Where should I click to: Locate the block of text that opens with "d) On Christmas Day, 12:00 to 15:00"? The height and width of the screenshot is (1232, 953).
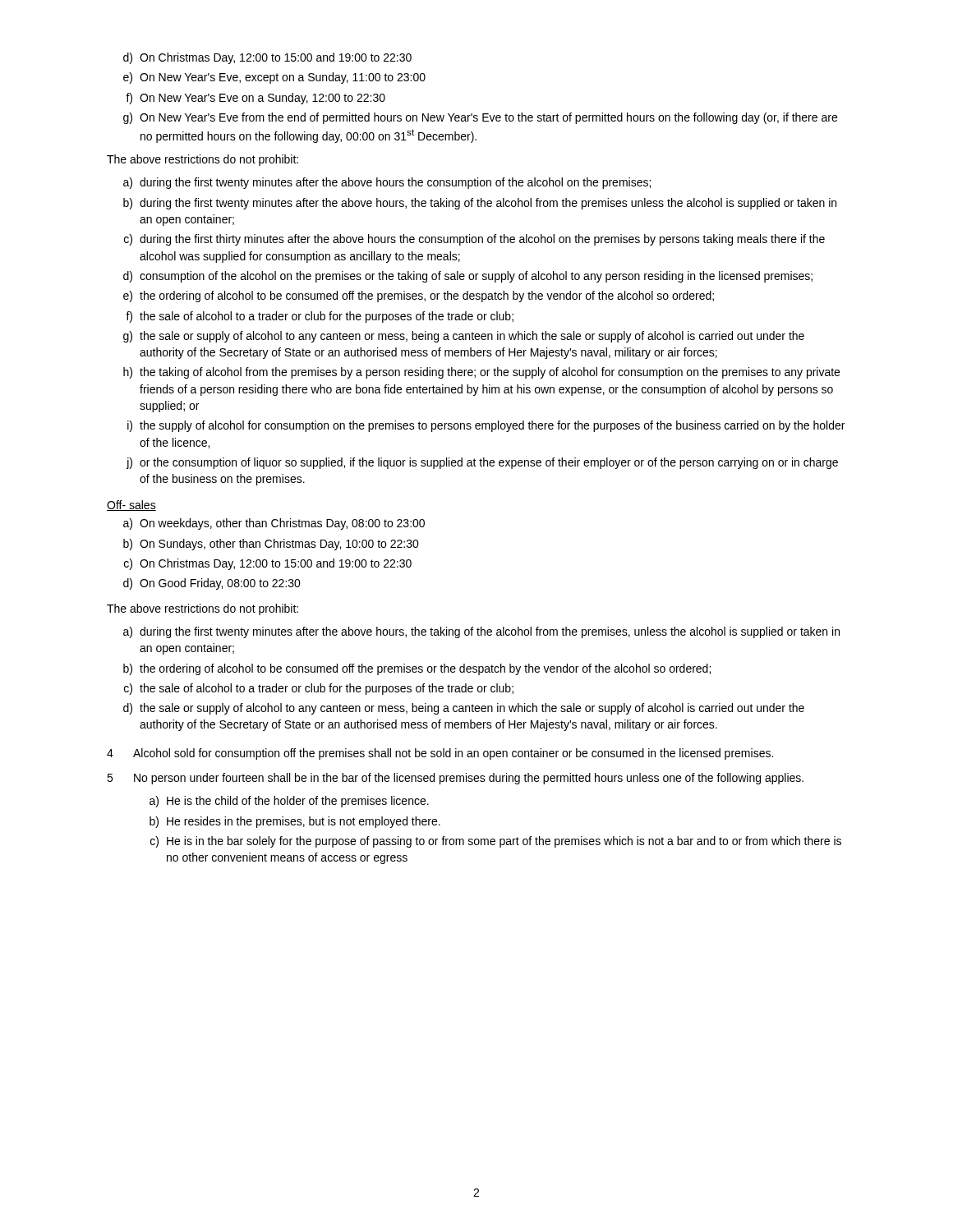click(267, 58)
